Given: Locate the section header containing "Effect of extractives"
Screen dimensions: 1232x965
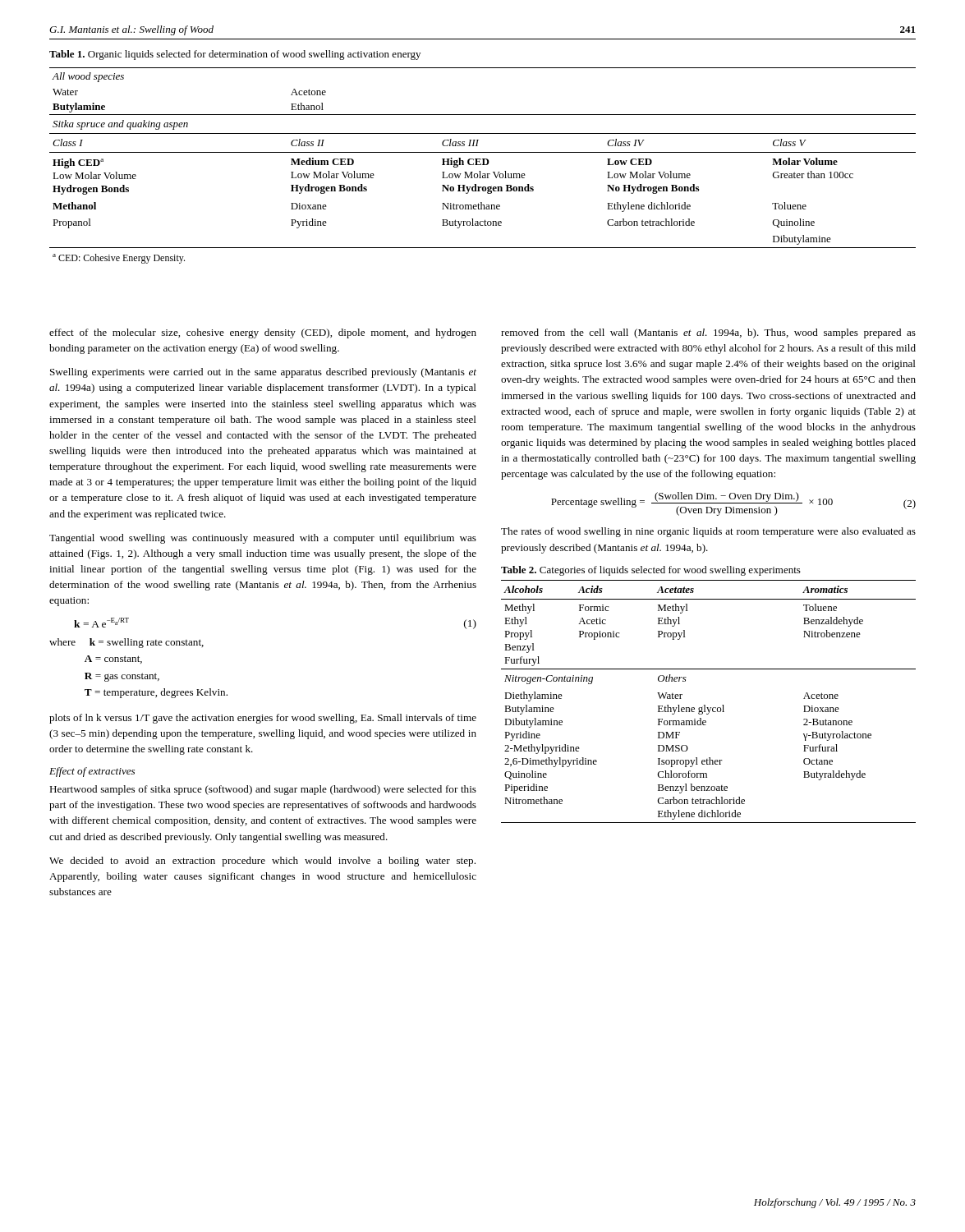Looking at the screenshot, I should (x=92, y=771).
